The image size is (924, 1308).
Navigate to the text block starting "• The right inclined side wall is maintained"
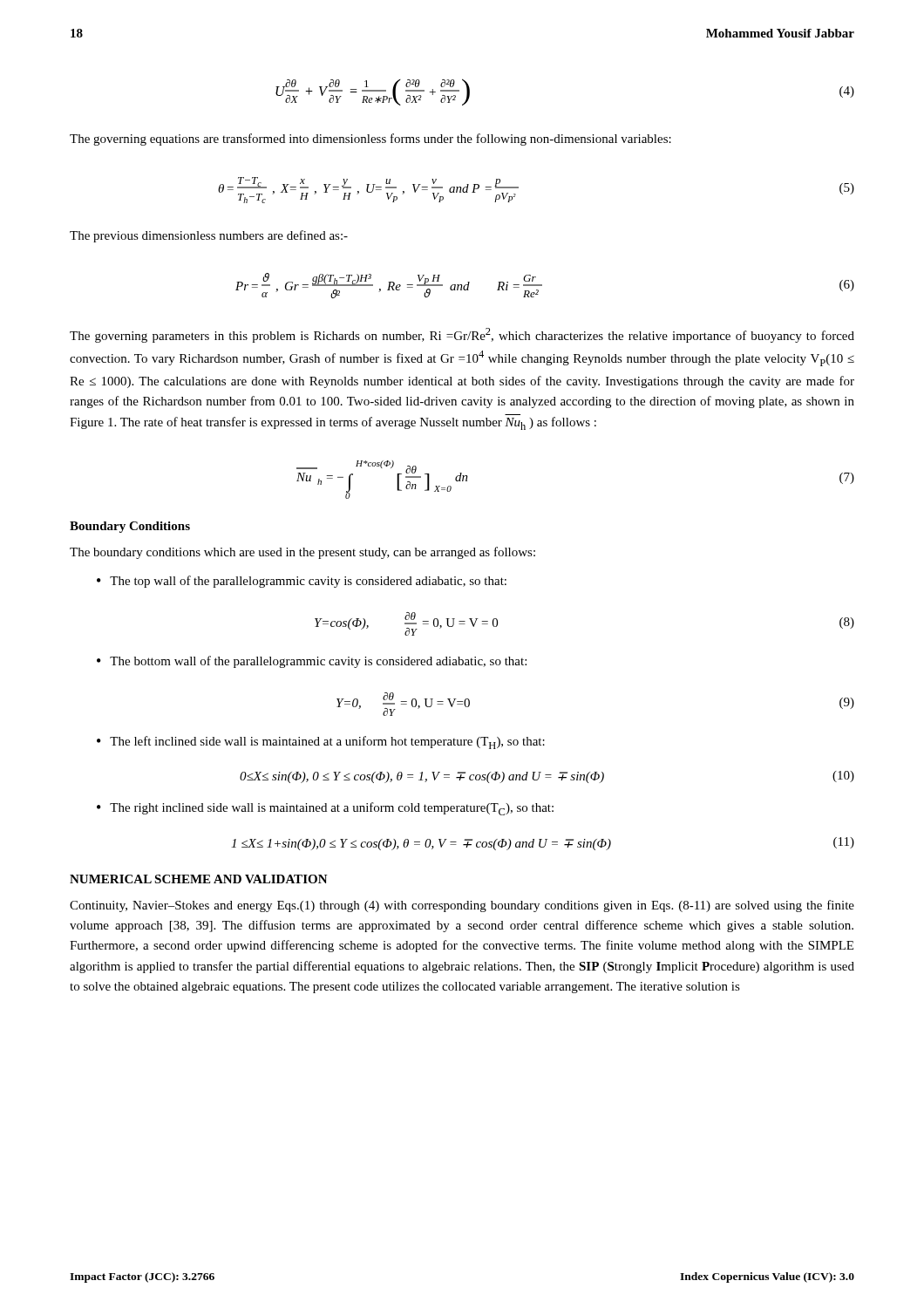[x=475, y=810]
